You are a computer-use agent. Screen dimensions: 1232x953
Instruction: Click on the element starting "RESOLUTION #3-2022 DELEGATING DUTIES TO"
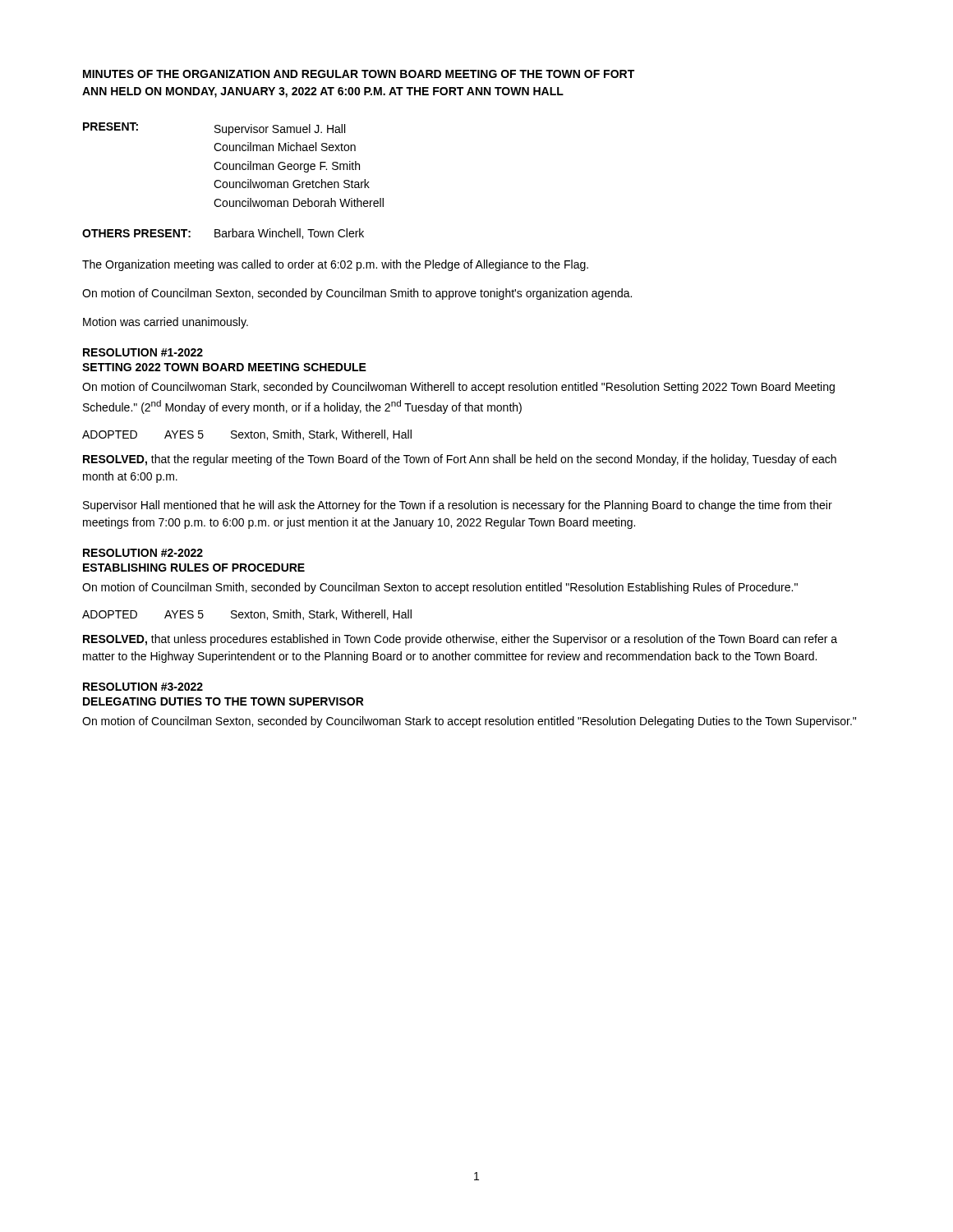[143, 687]
